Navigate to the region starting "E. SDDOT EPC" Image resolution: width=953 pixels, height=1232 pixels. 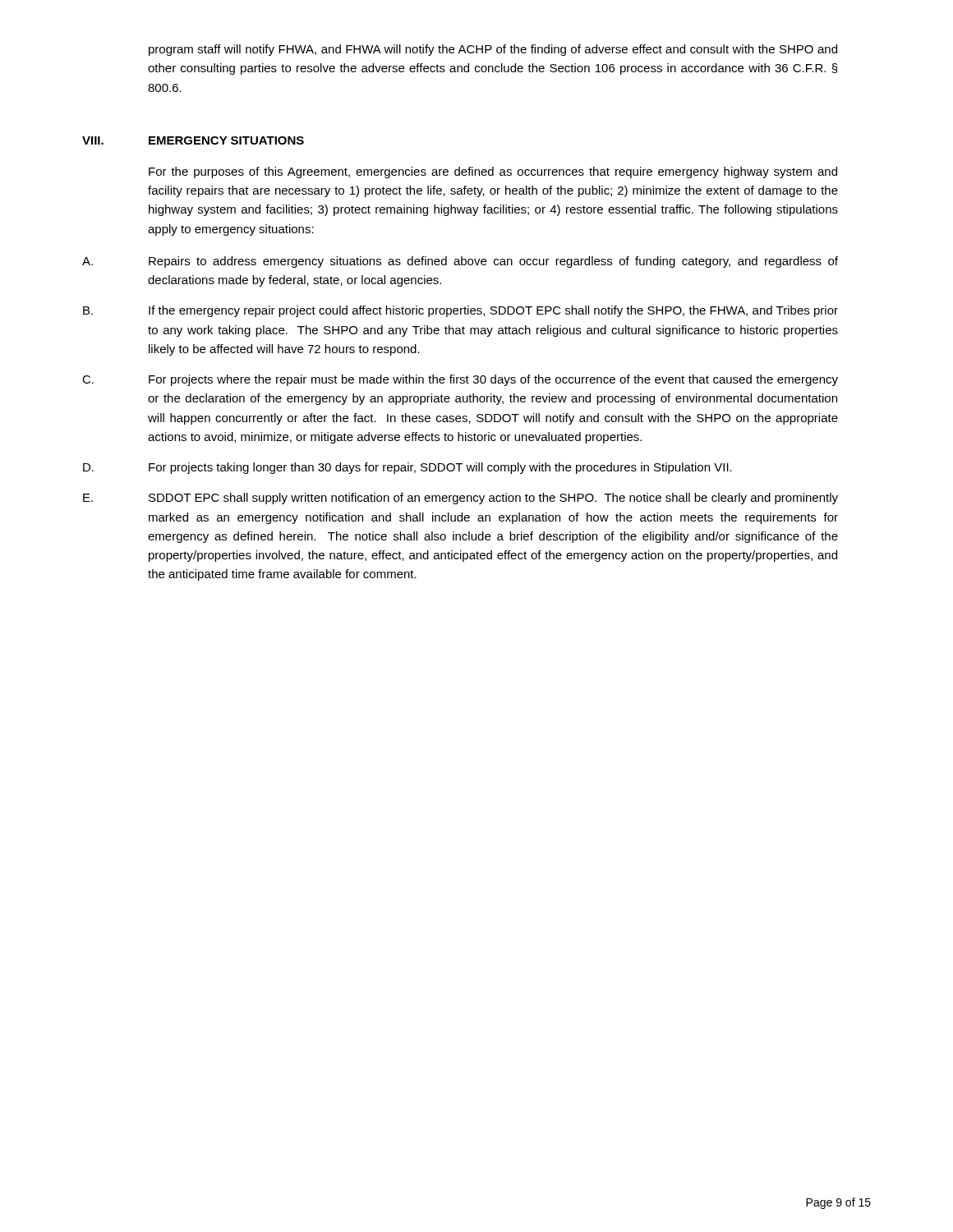click(x=460, y=536)
